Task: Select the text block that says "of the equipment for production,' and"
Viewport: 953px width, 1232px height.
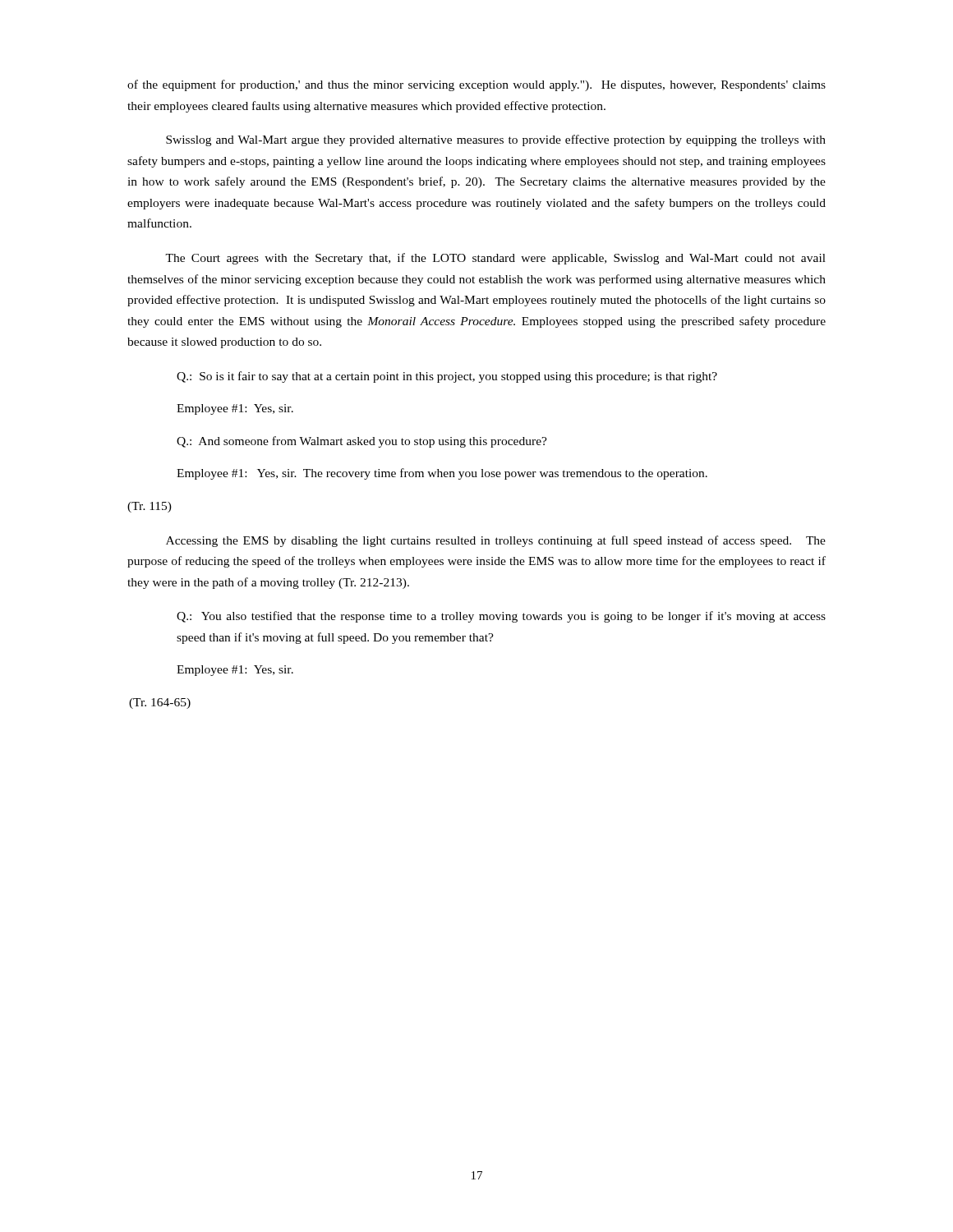Action: click(x=476, y=95)
